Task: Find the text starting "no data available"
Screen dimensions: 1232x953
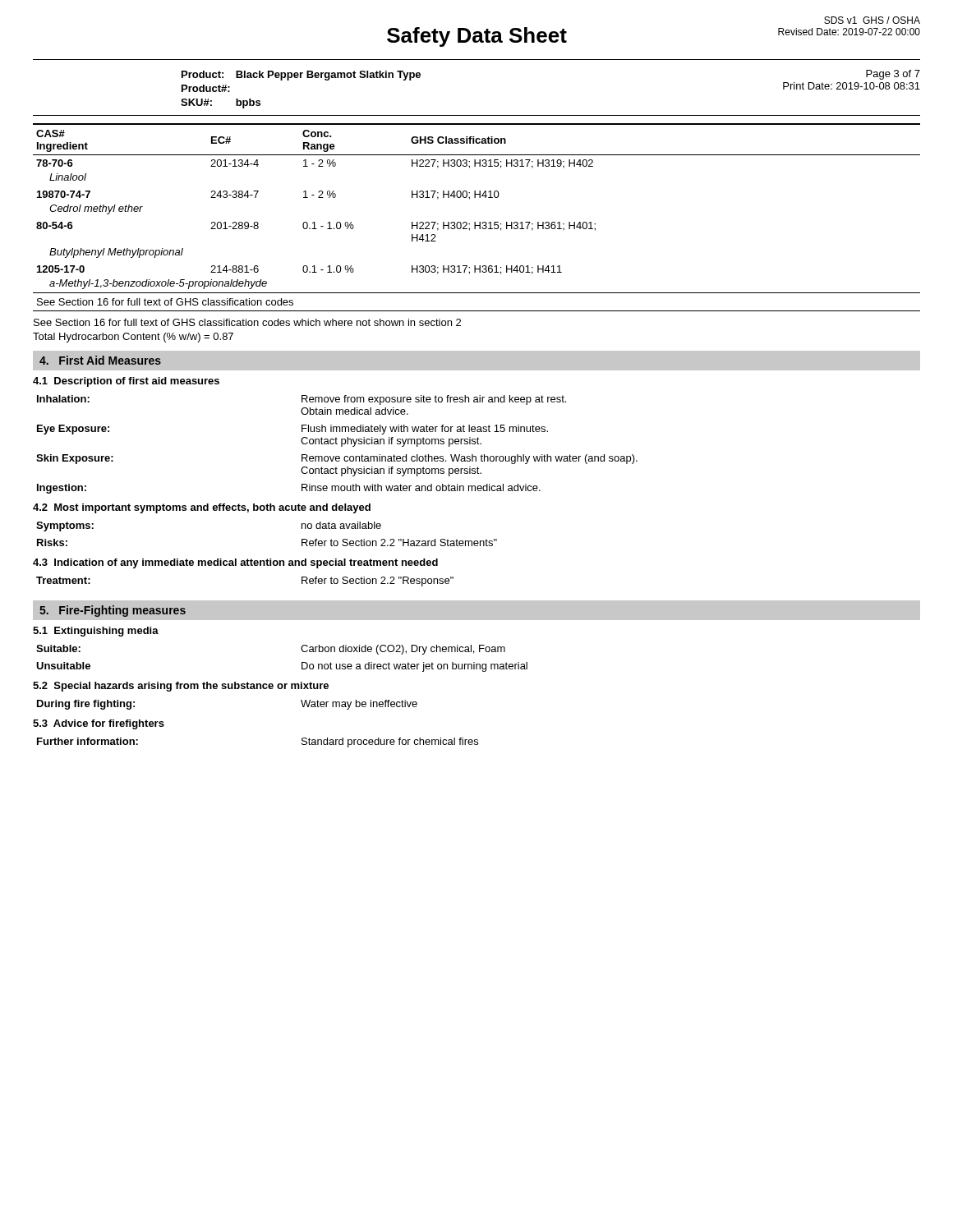Action: 341,525
